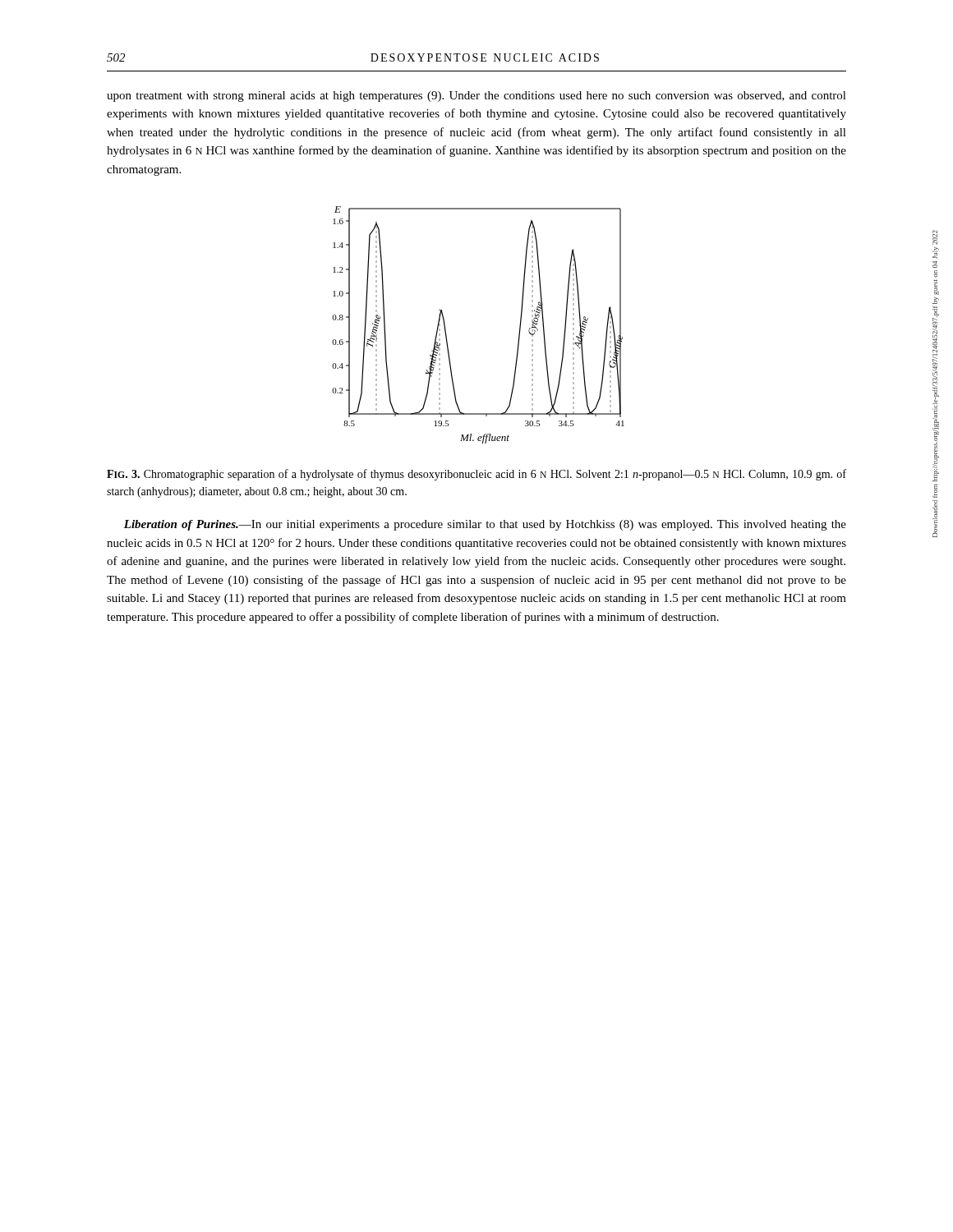This screenshot has height=1232, width=953.
Task: Navigate to the block starting "FIG. 3. Chromatographic separation of"
Action: (476, 483)
